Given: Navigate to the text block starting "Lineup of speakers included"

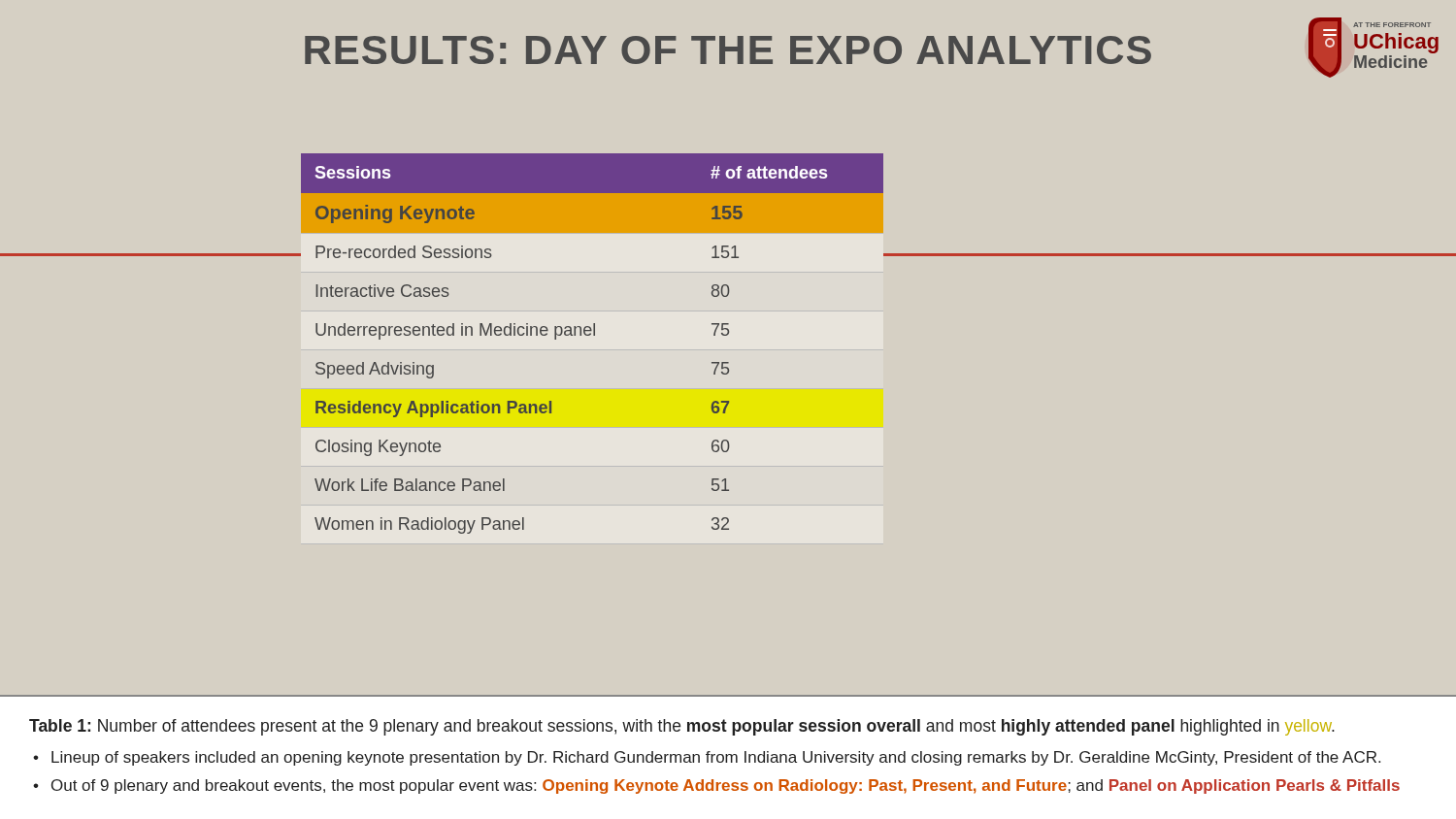Looking at the screenshot, I should point(716,757).
